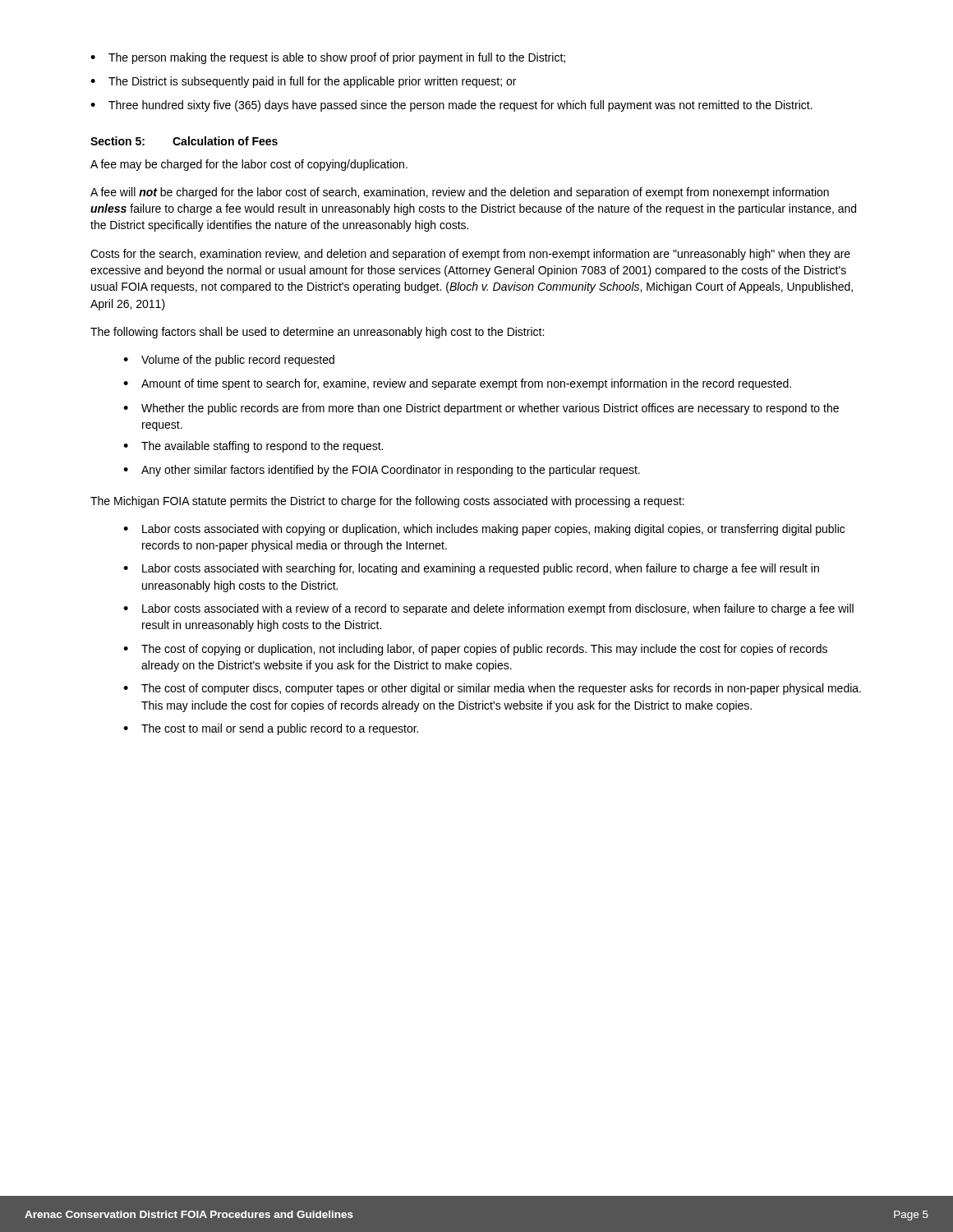Where is the passage that starts "• The available"?
Image resolution: width=953 pixels, height=1232 pixels.
tap(254, 447)
